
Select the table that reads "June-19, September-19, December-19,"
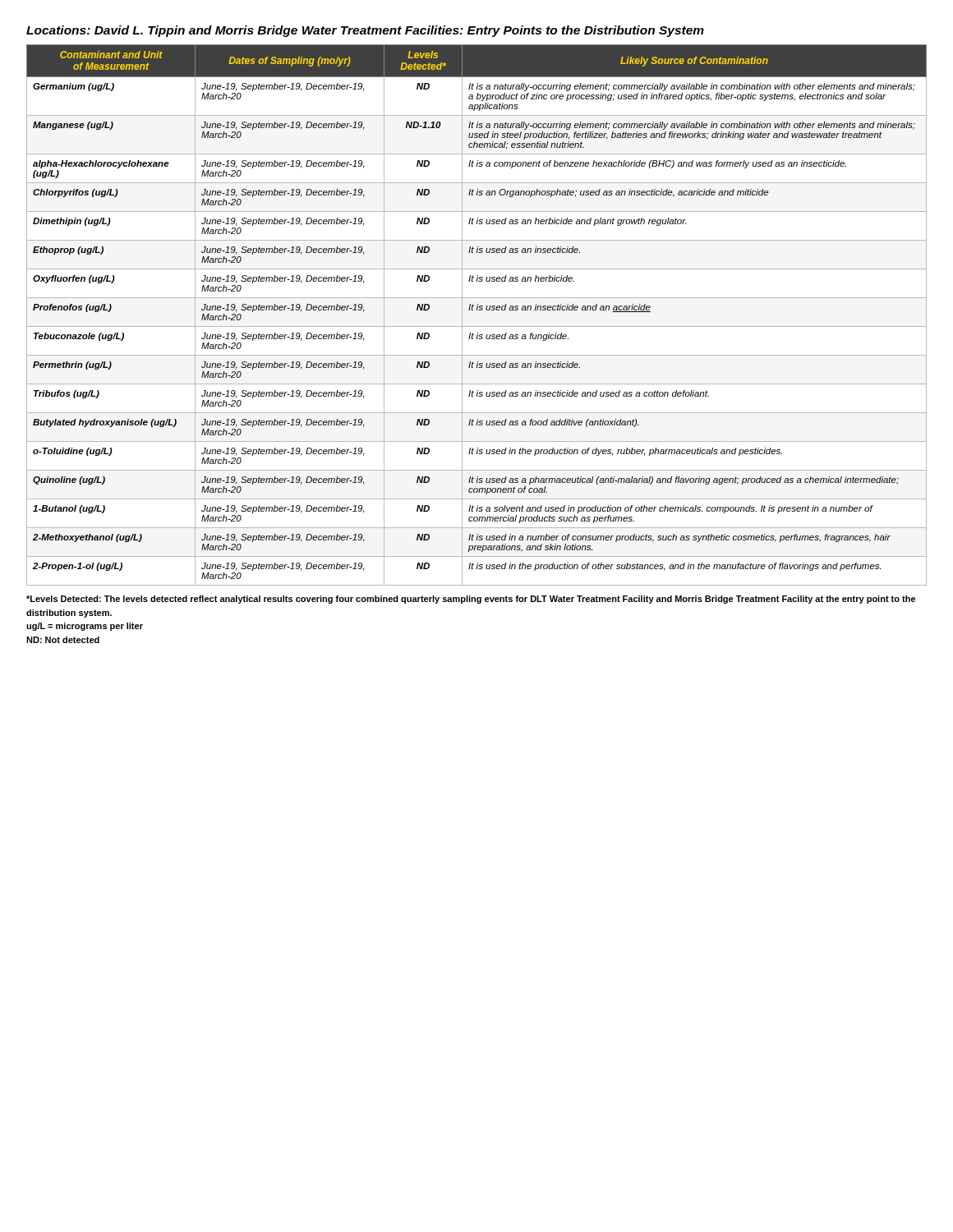(476, 315)
